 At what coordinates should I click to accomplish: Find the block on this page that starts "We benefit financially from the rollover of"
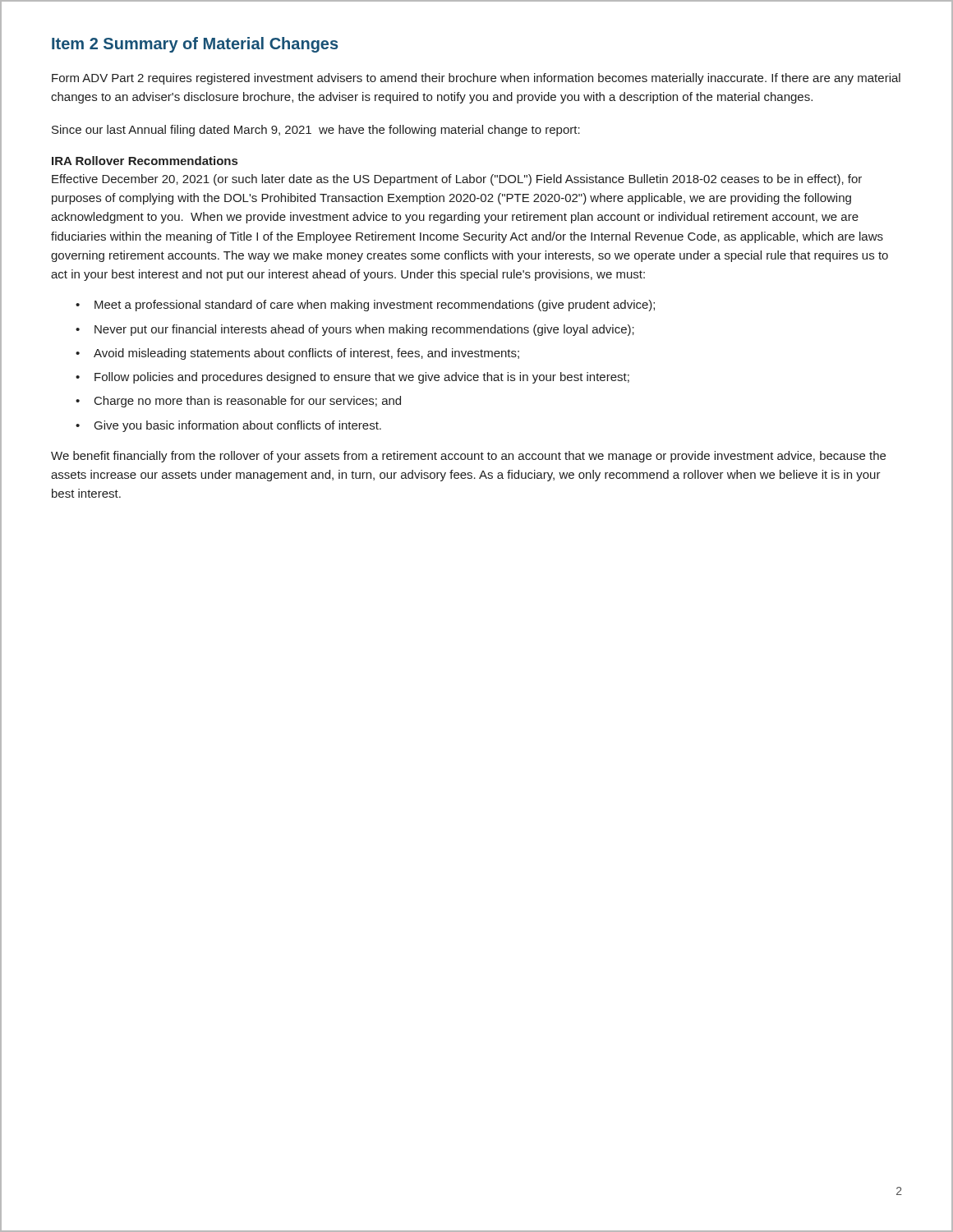tap(469, 474)
